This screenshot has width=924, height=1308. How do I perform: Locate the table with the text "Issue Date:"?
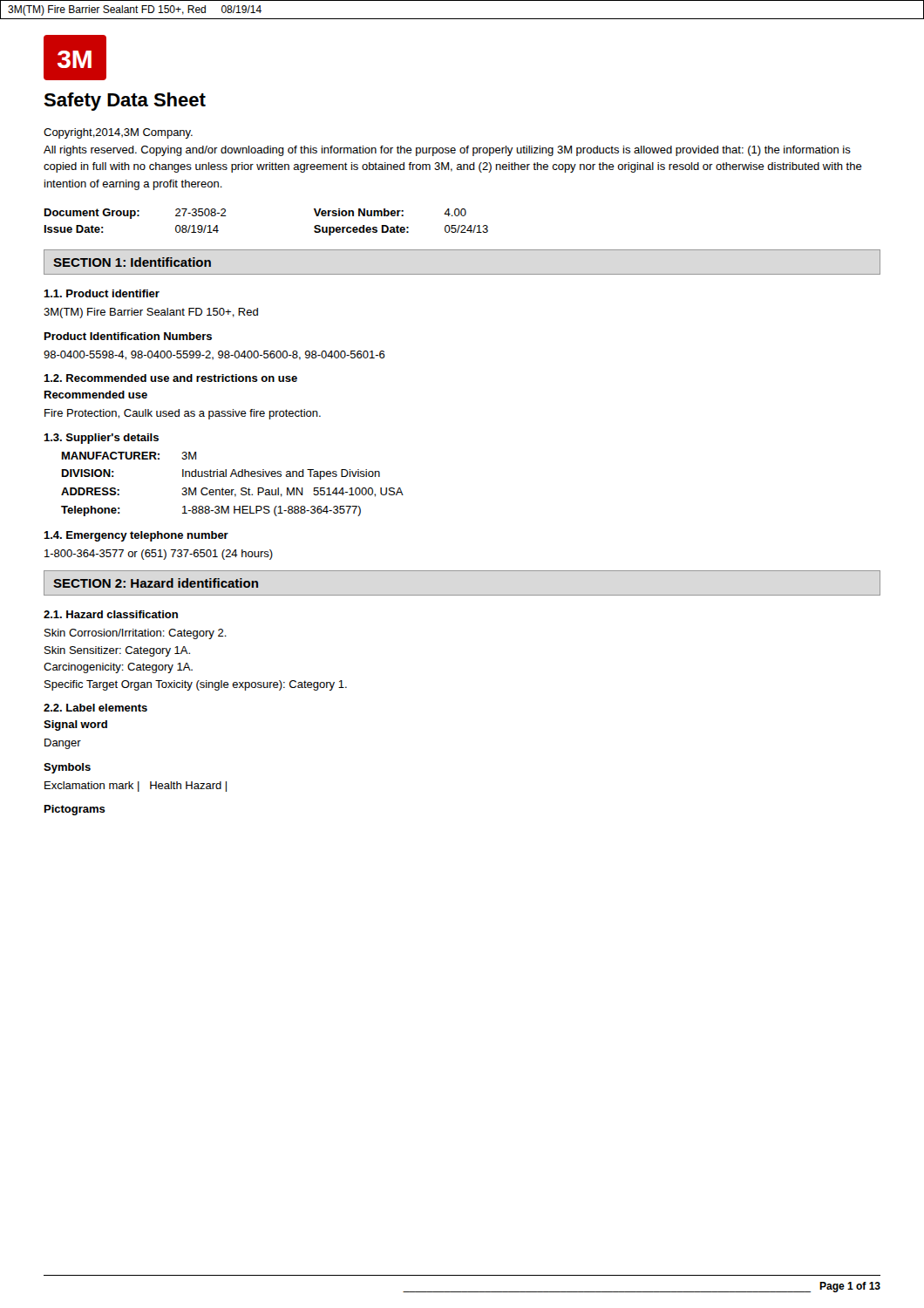pos(462,221)
